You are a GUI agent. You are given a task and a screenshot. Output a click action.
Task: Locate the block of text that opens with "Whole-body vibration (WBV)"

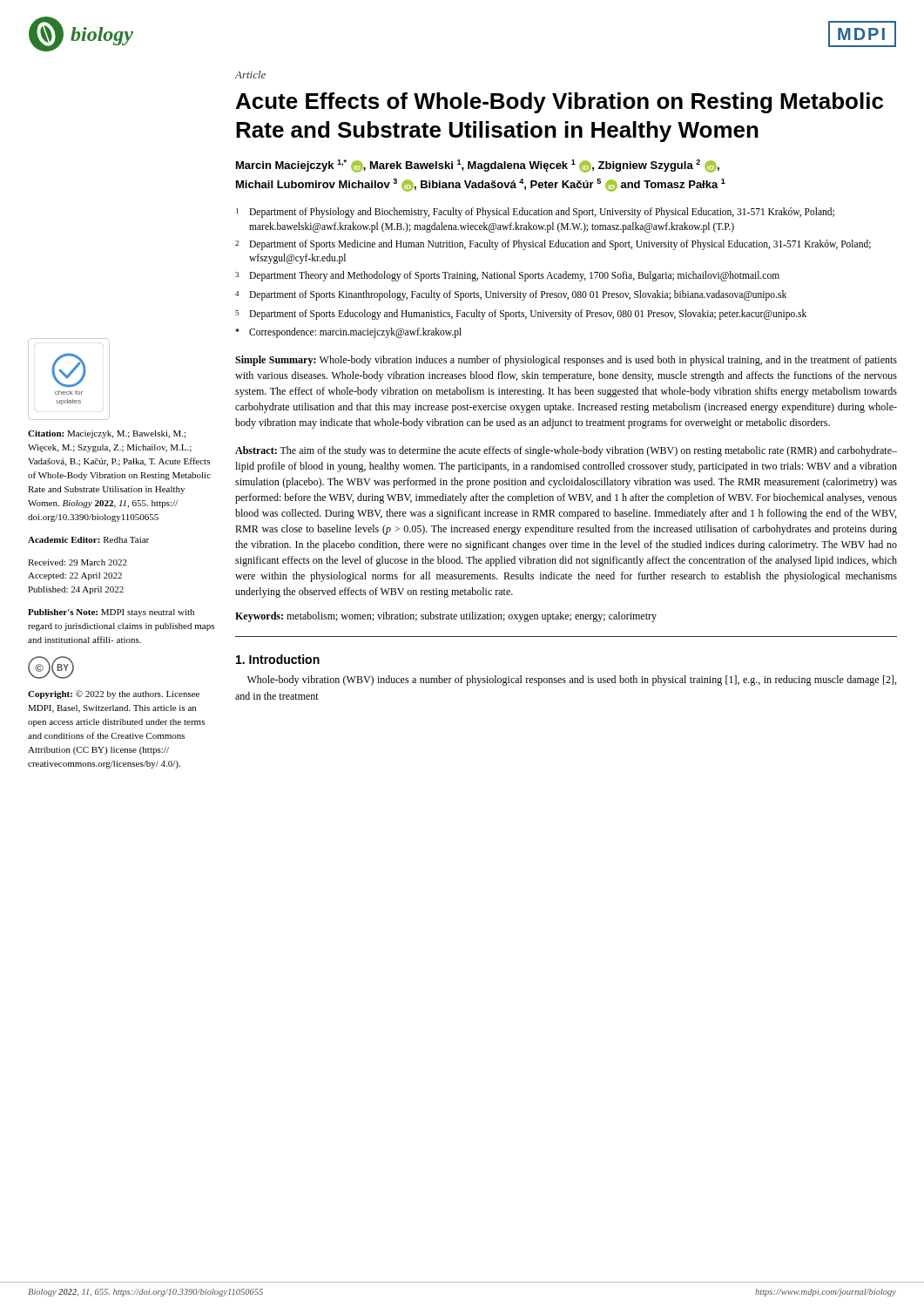[566, 688]
